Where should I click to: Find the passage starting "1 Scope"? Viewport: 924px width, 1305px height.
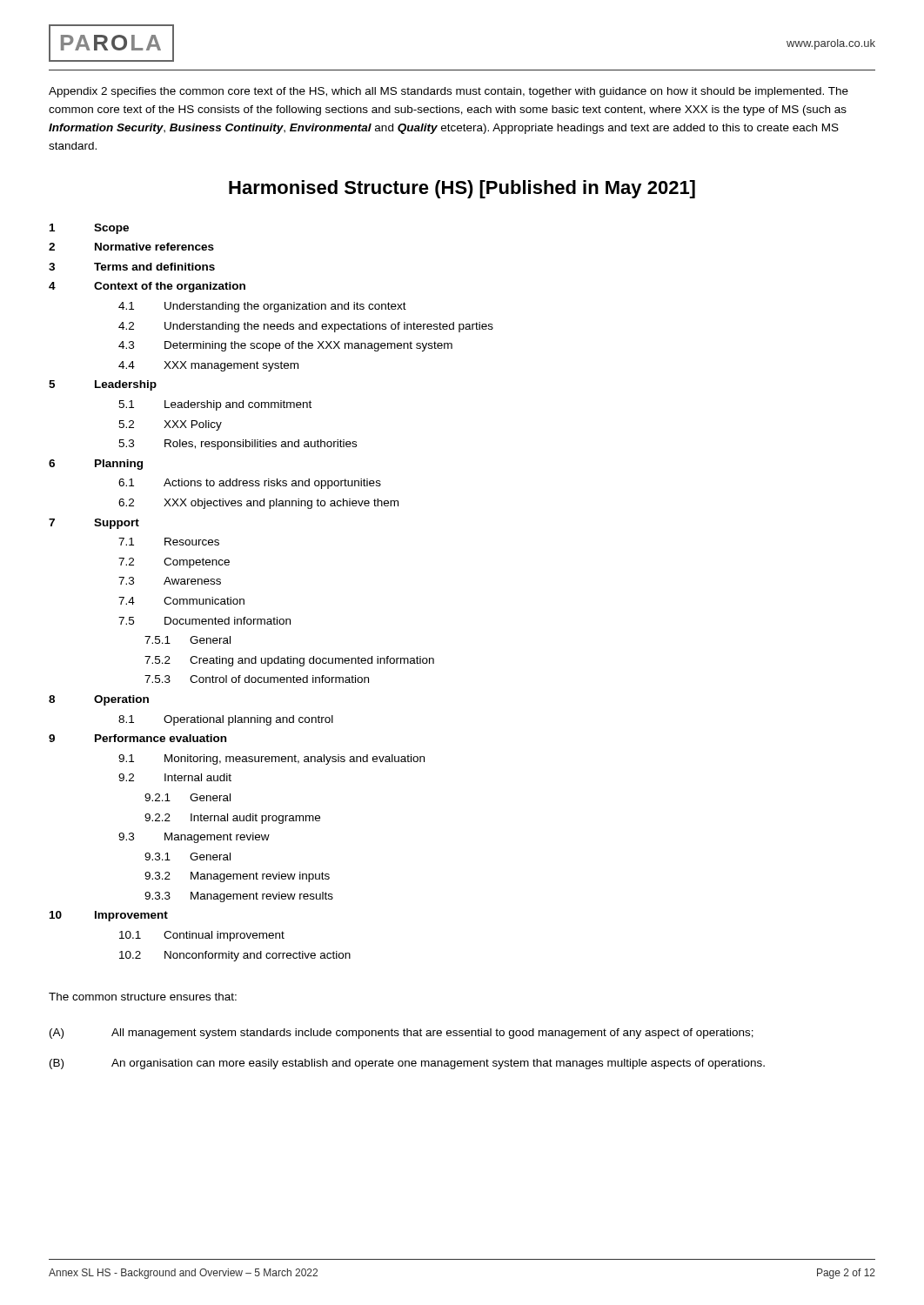coord(89,227)
